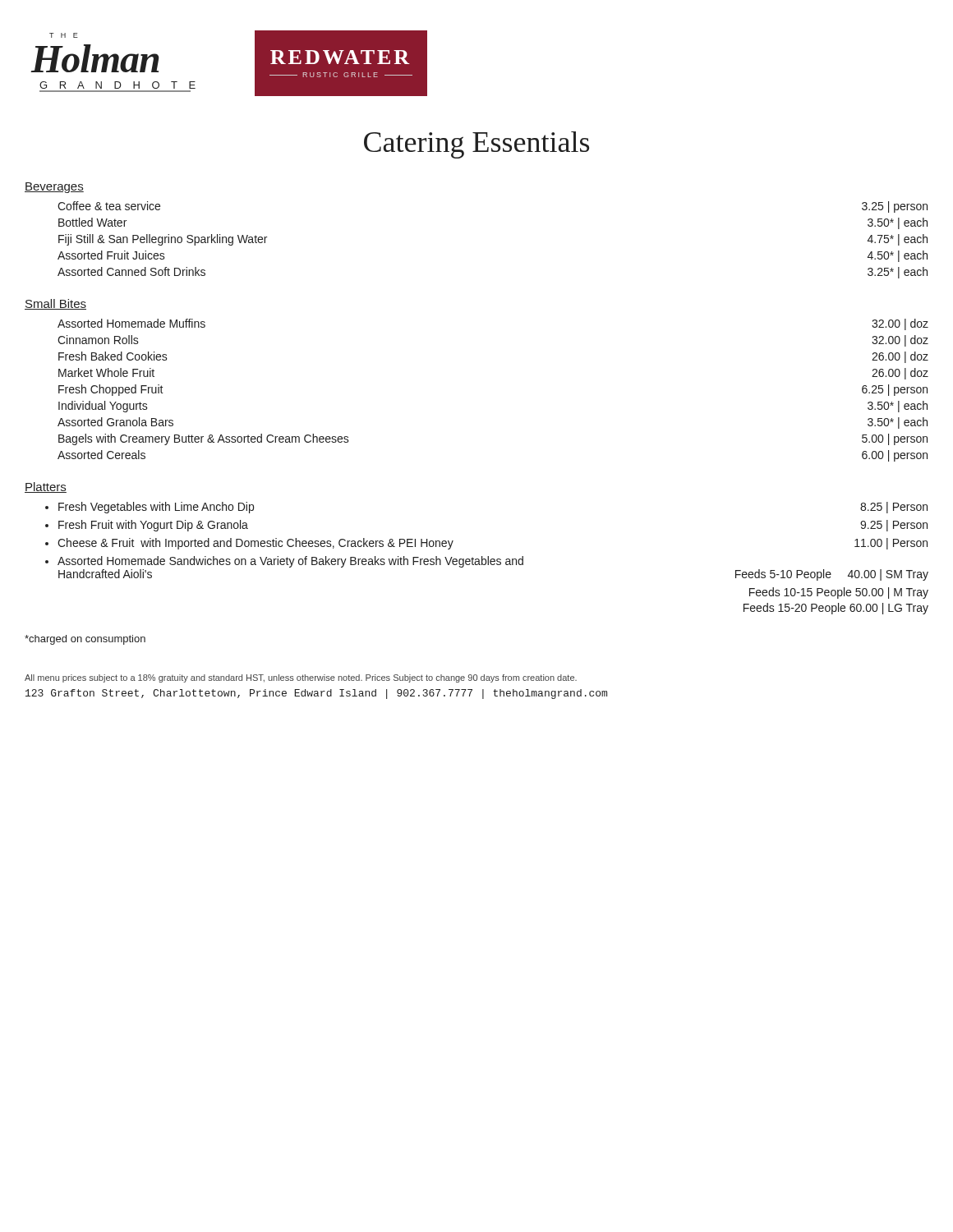Find "Assorted Granola Bars 3.50* | each" on this page
The width and height of the screenshot is (953, 1232).
111,423
